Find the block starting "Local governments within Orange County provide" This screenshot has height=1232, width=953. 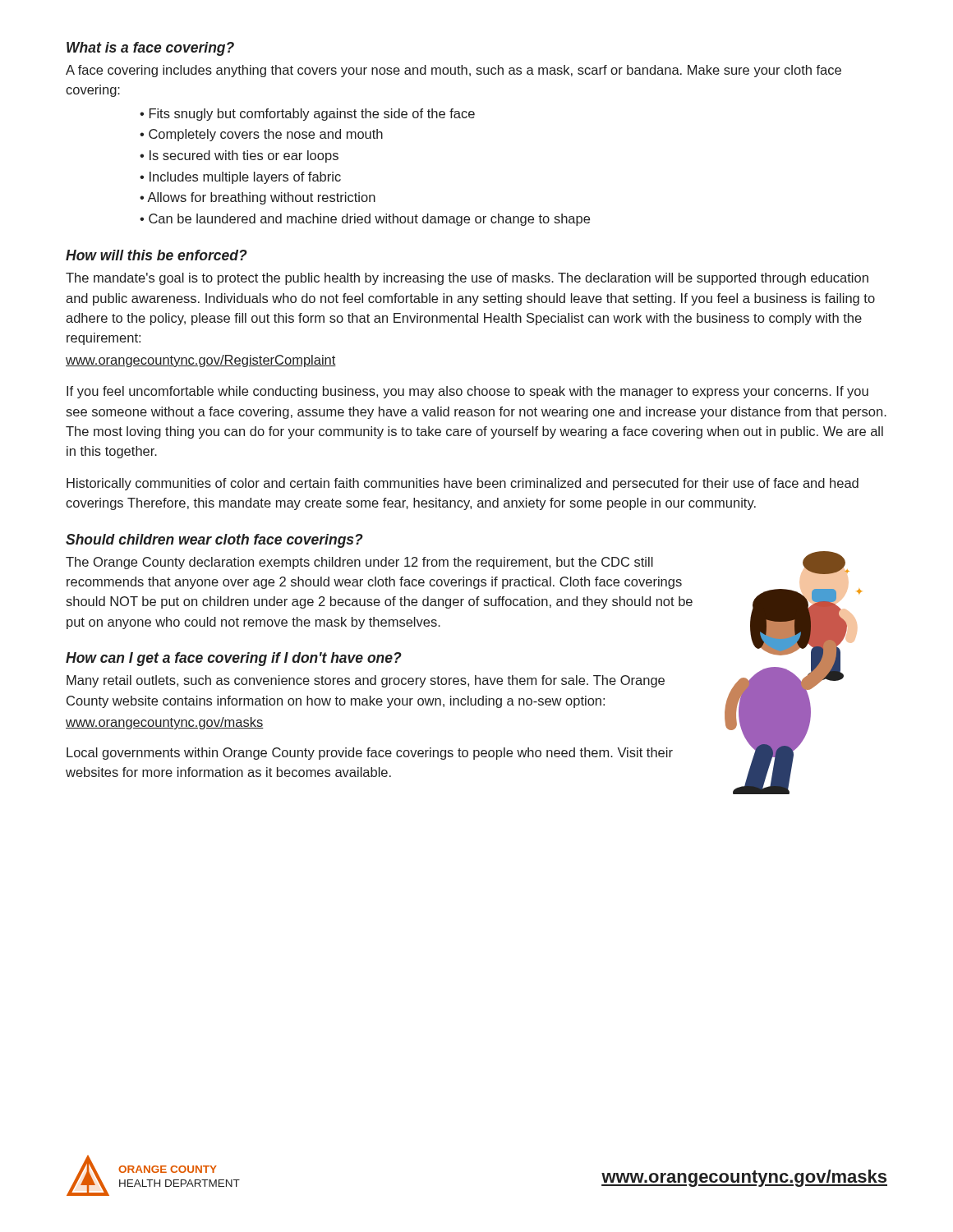[369, 762]
